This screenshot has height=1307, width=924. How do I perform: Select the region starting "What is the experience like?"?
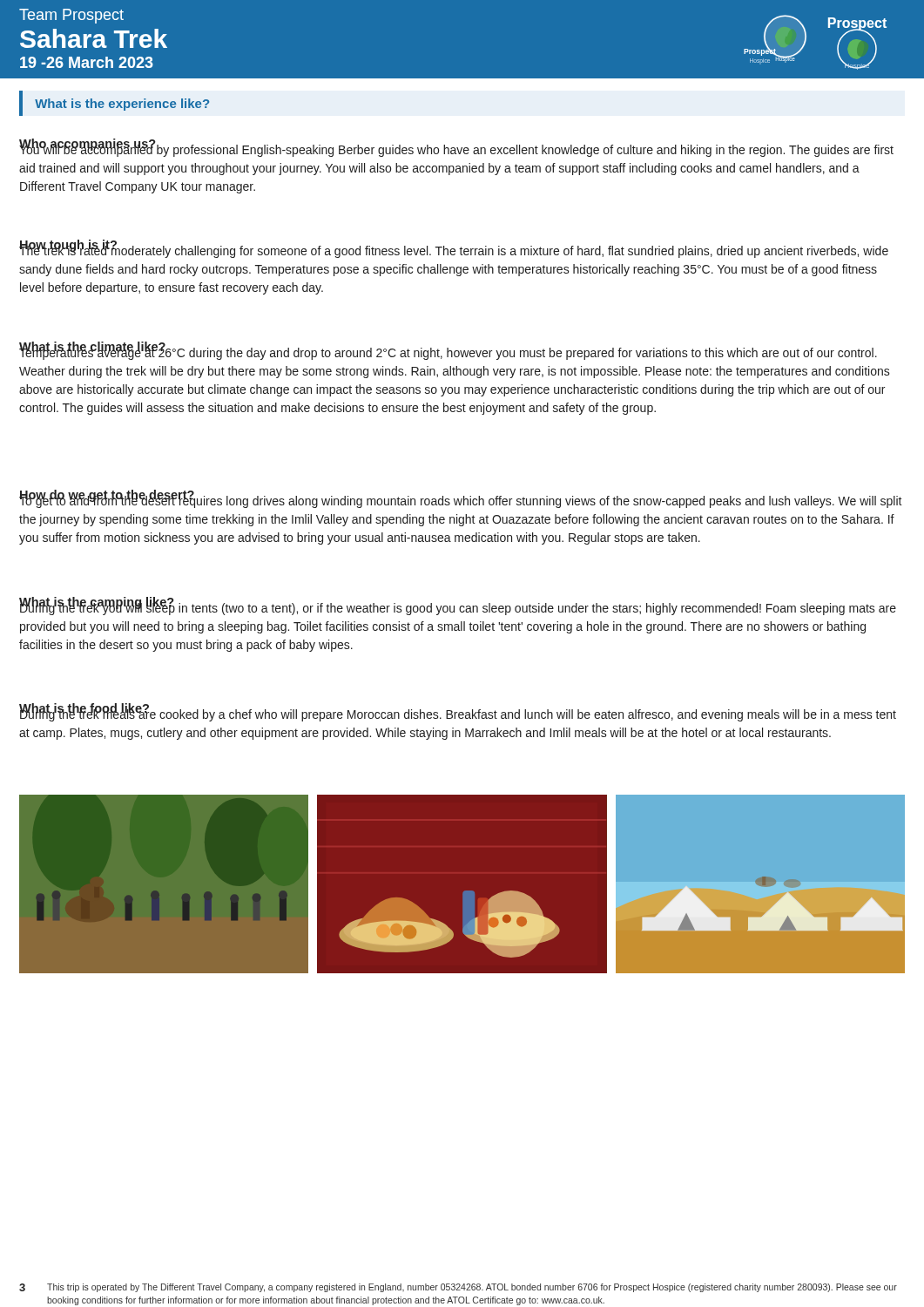[x=121, y=103]
